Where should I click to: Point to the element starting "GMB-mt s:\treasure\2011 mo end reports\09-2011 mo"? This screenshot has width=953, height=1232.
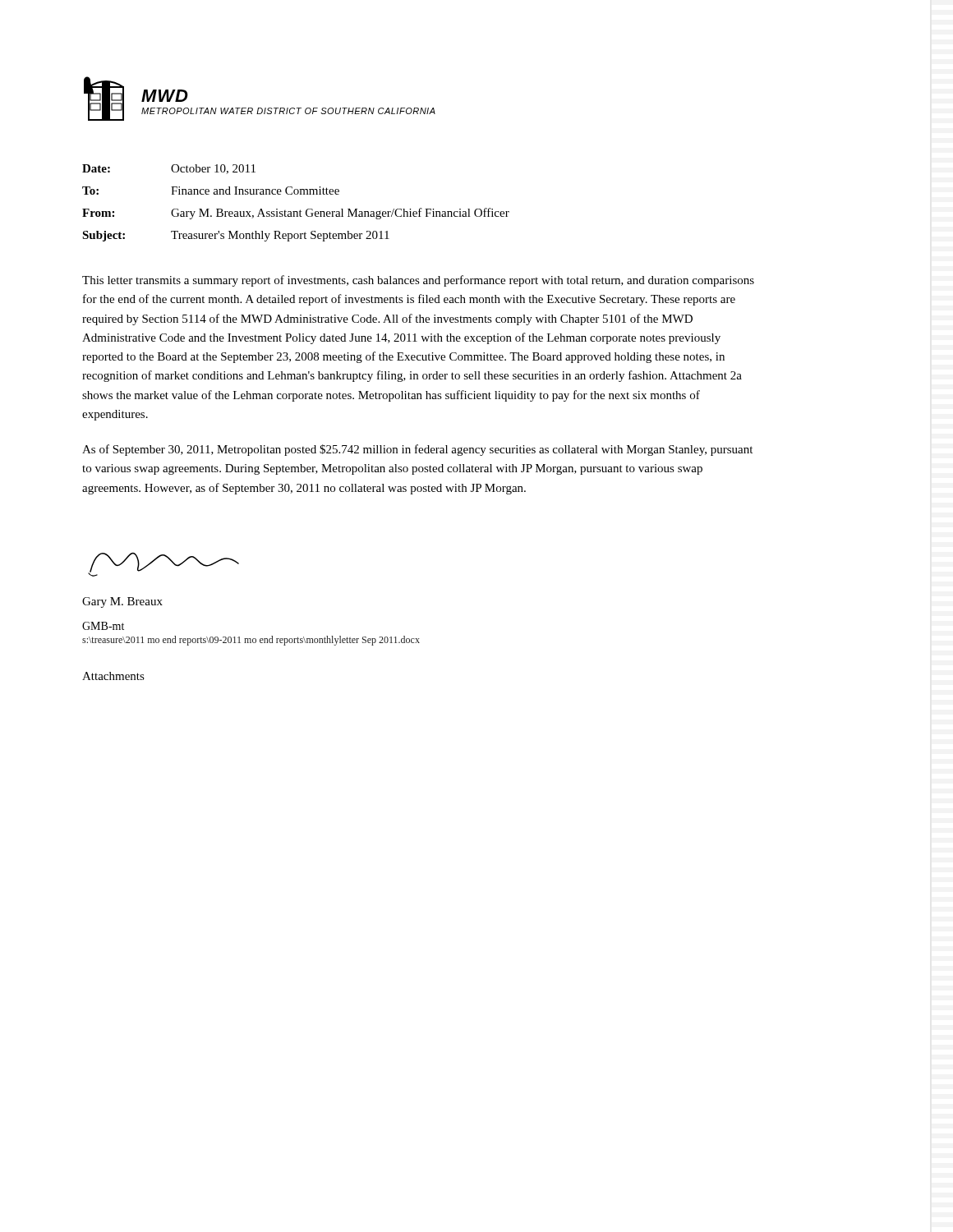(251, 633)
